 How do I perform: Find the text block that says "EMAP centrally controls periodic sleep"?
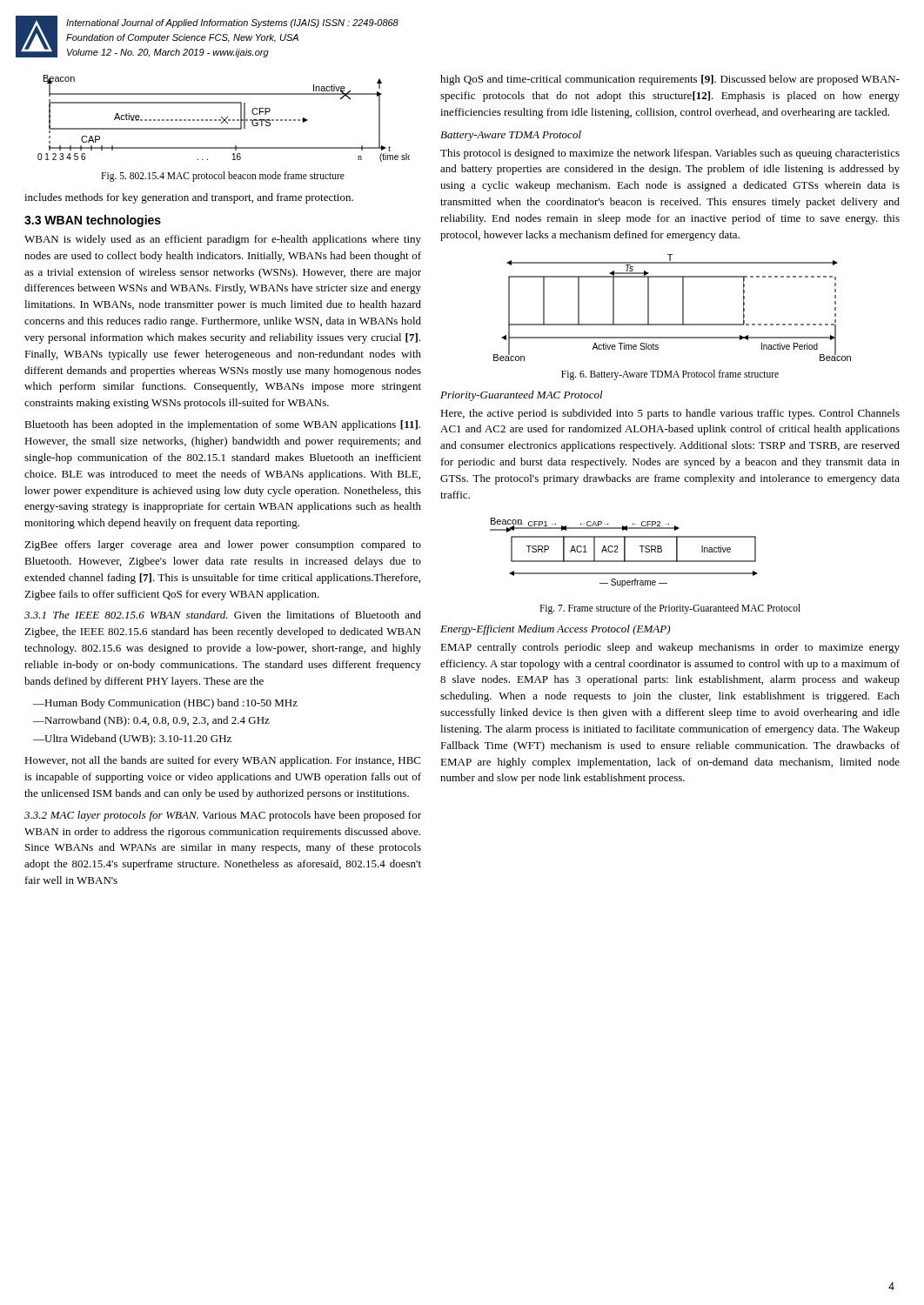pos(670,713)
